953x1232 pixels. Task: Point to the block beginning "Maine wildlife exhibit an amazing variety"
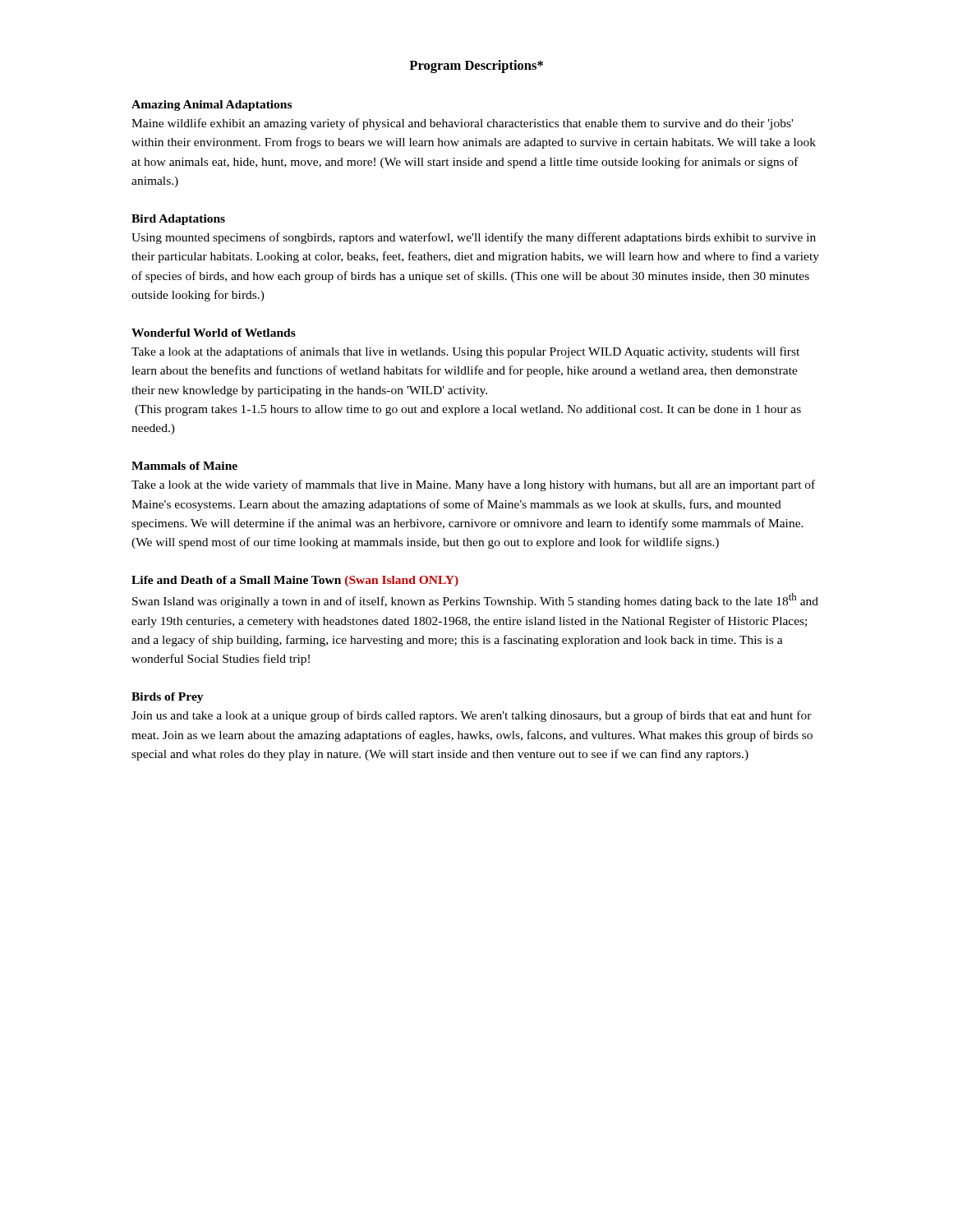[474, 151]
